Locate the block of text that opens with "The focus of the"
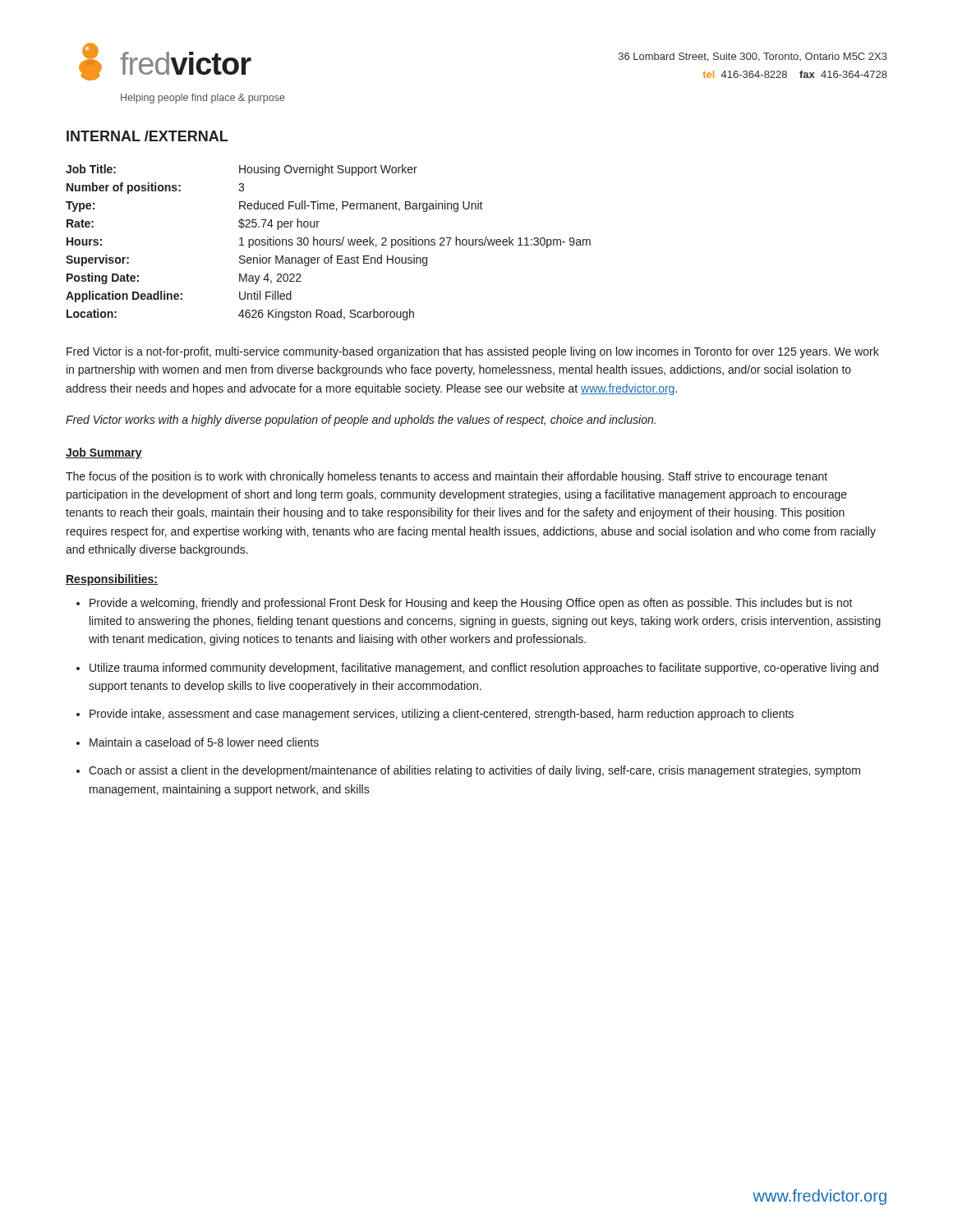The height and width of the screenshot is (1232, 953). [x=471, y=513]
